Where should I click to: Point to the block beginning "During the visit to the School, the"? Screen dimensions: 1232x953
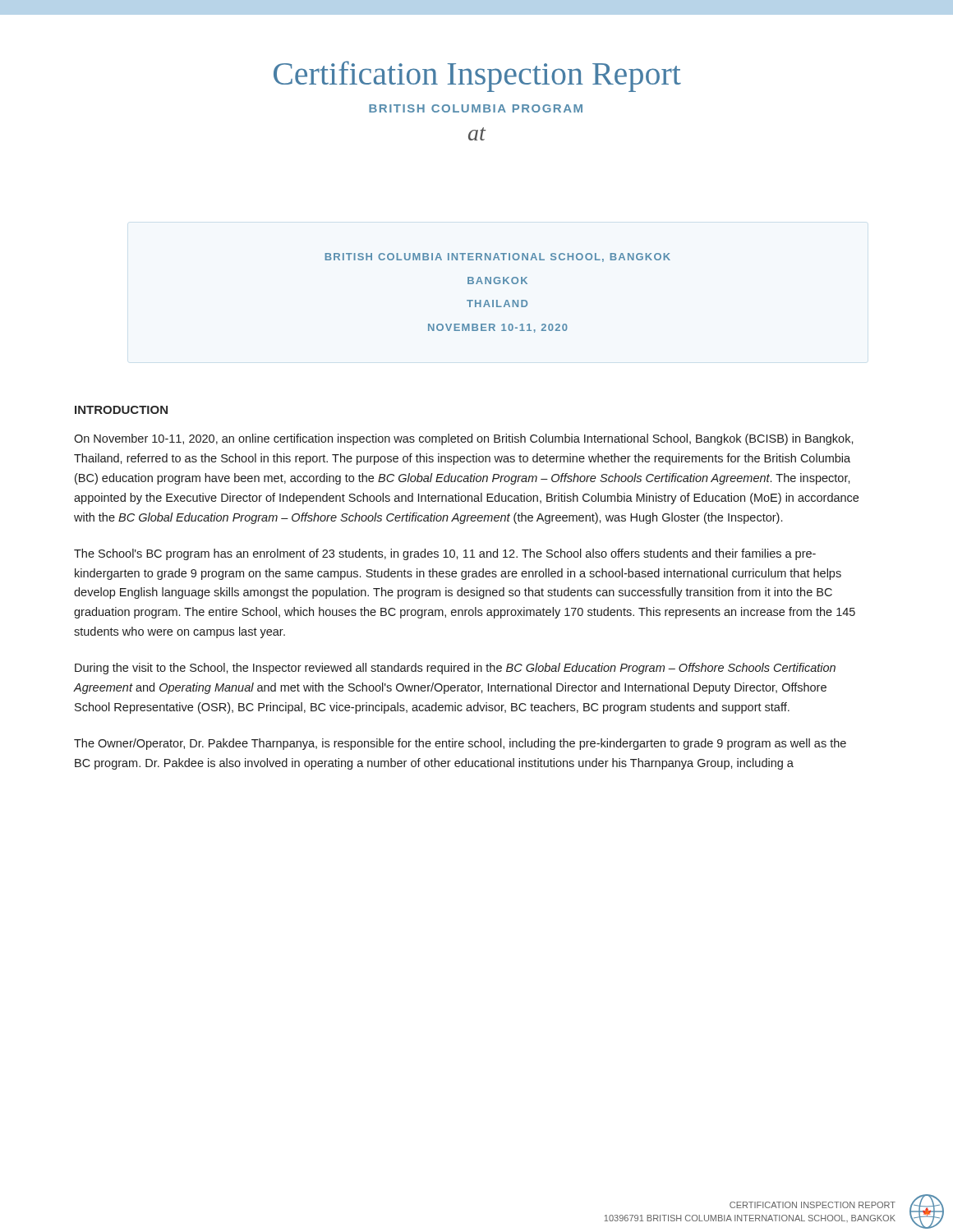[455, 688]
